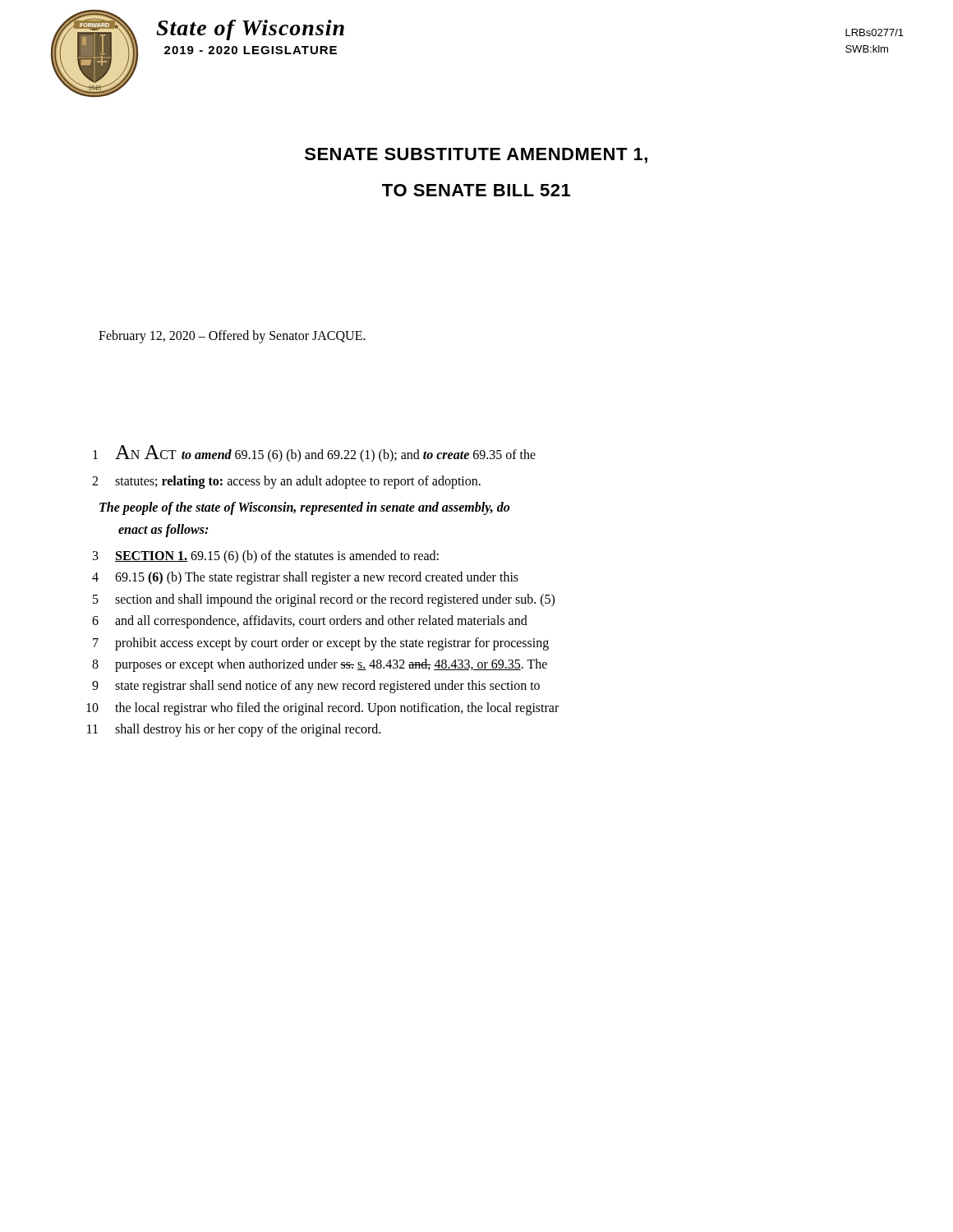Navigate to the passage starting "State of Wisconsin 2019 - 2020"
The image size is (953, 1232).
251,36
